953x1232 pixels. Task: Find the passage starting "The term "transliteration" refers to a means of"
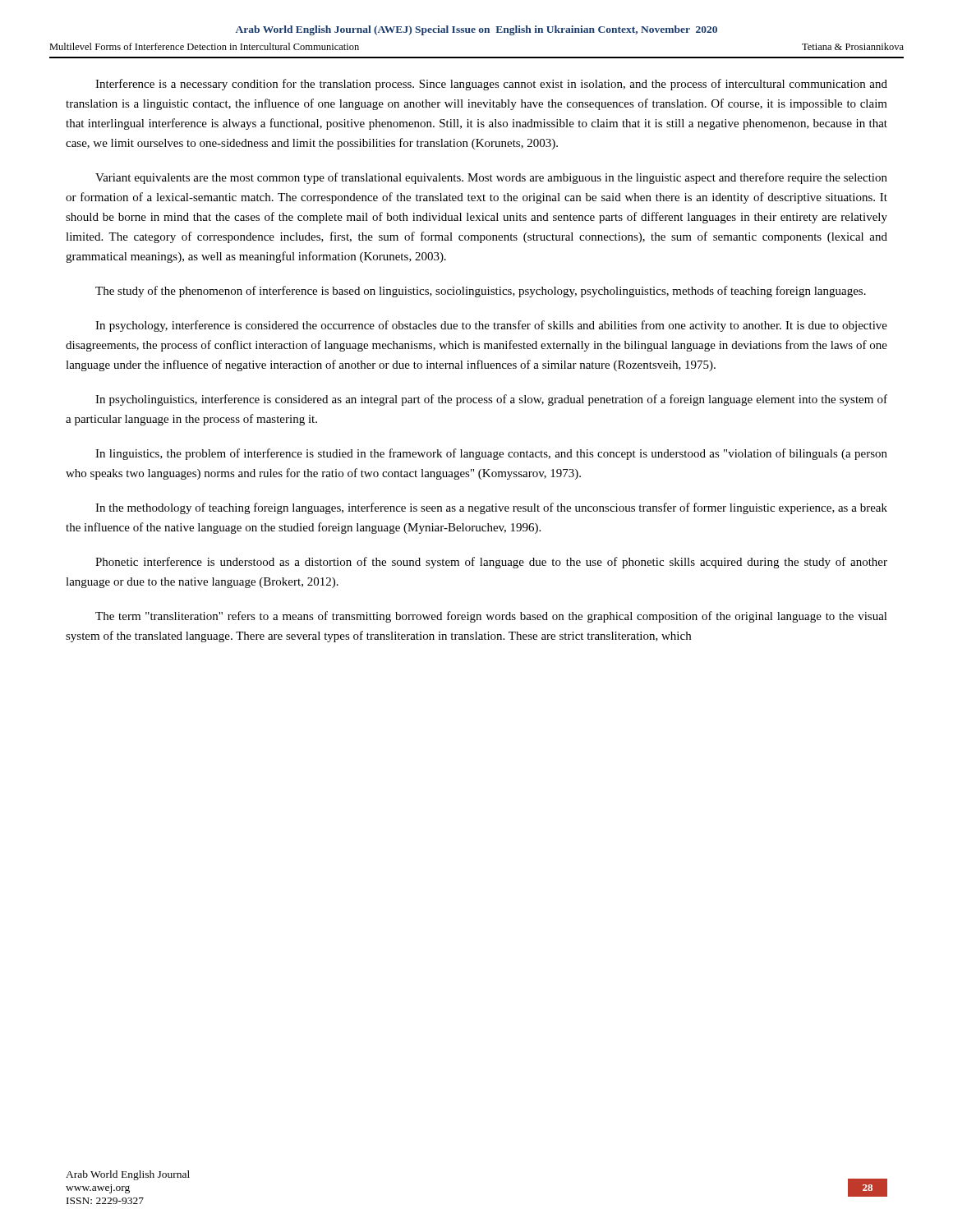[476, 626]
